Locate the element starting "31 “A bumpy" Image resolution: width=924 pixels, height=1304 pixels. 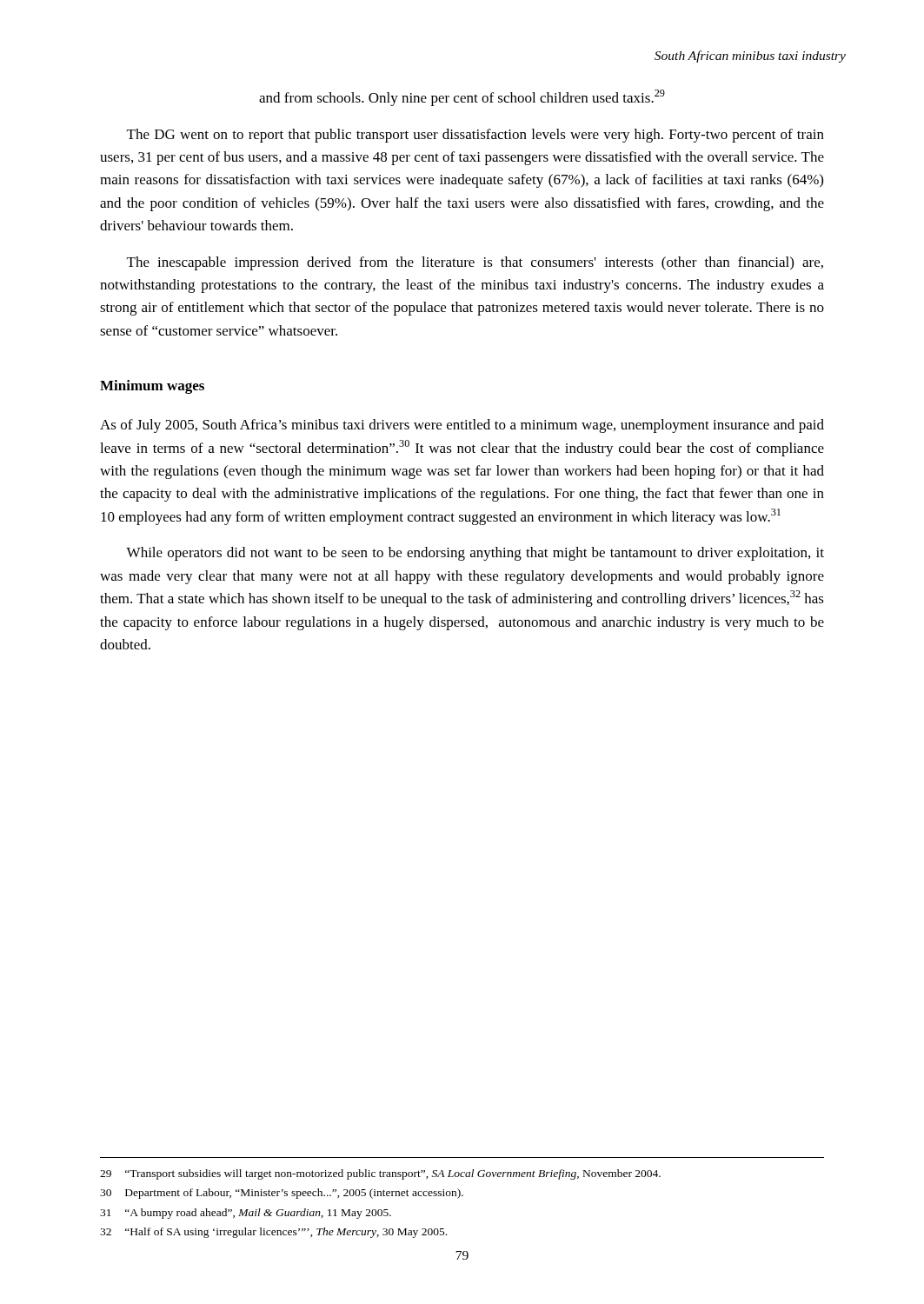[x=246, y=1212]
